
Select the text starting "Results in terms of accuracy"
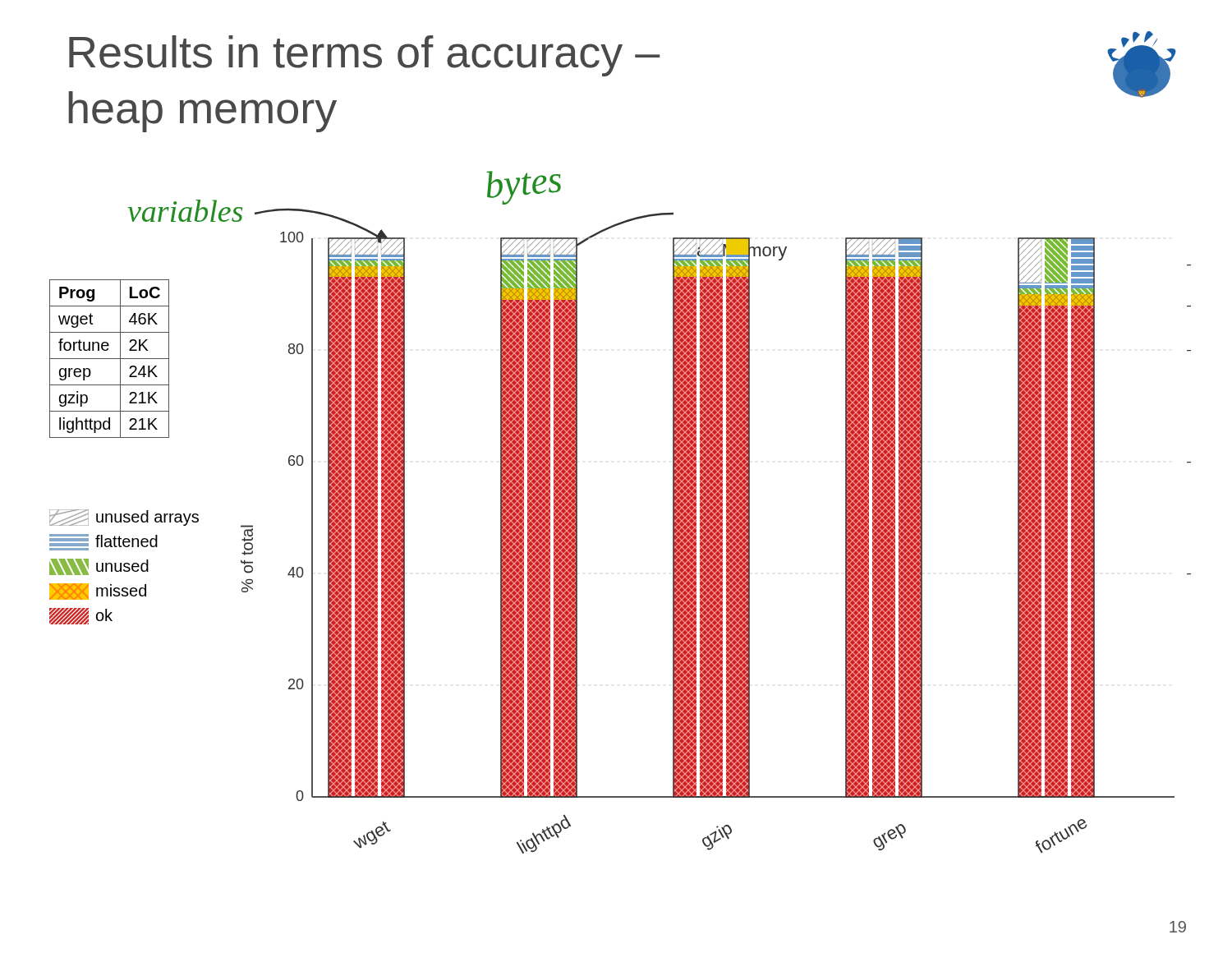[x=363, y=79]
